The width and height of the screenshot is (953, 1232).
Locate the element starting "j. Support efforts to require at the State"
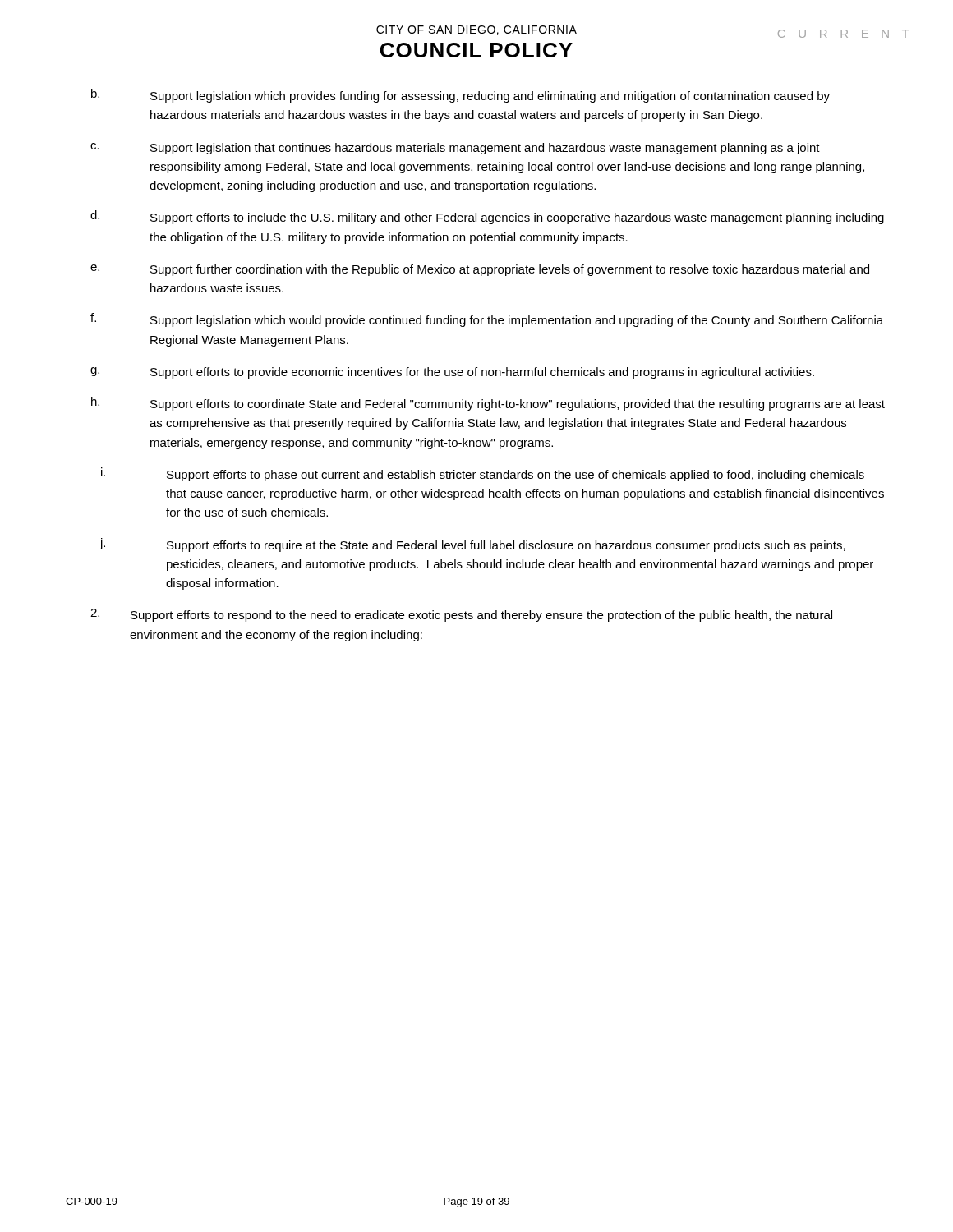(489, 564)
